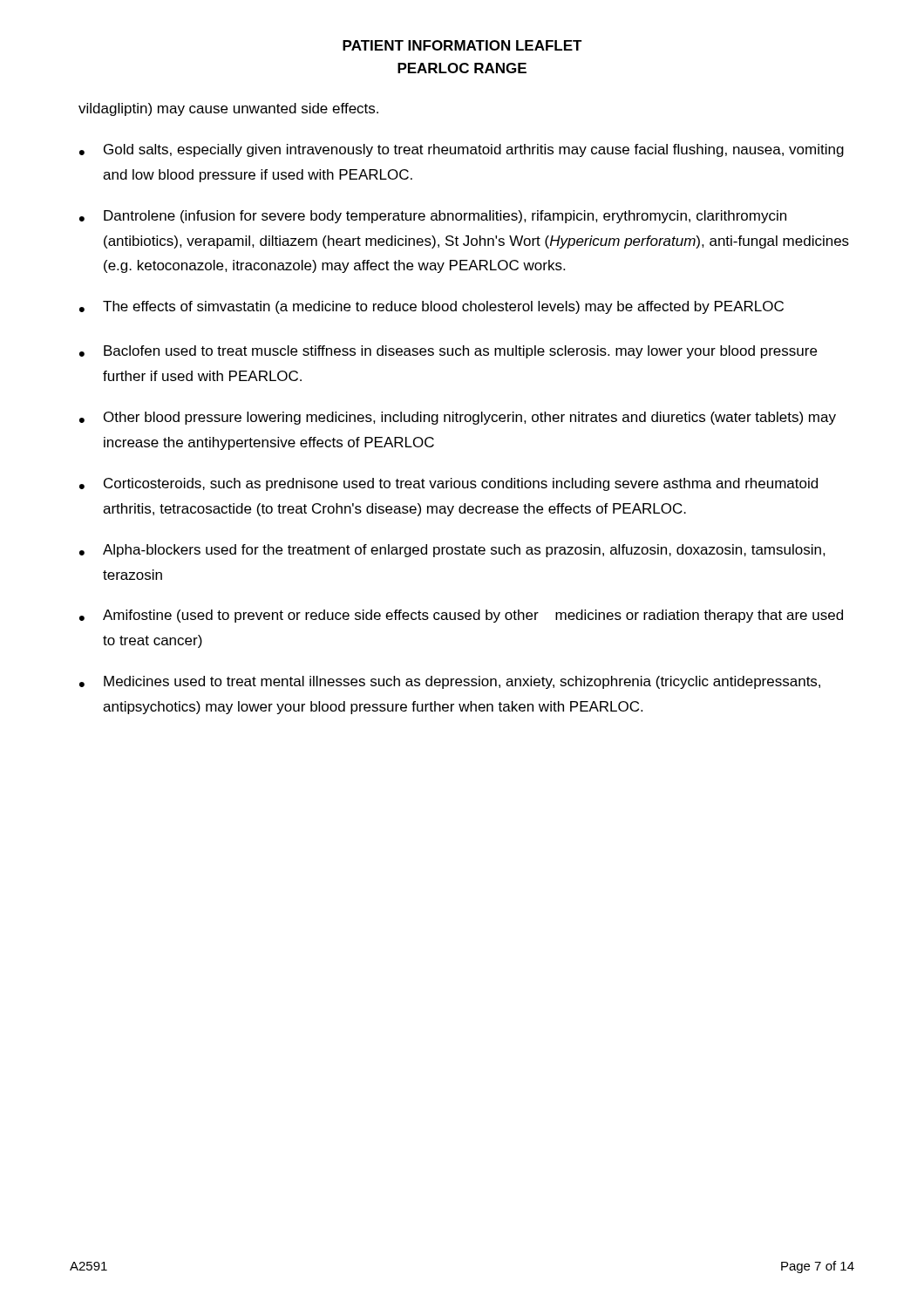
Task: Find the block on this page that starts "• Medicines used to"
Action: click(x=466, y=695)
